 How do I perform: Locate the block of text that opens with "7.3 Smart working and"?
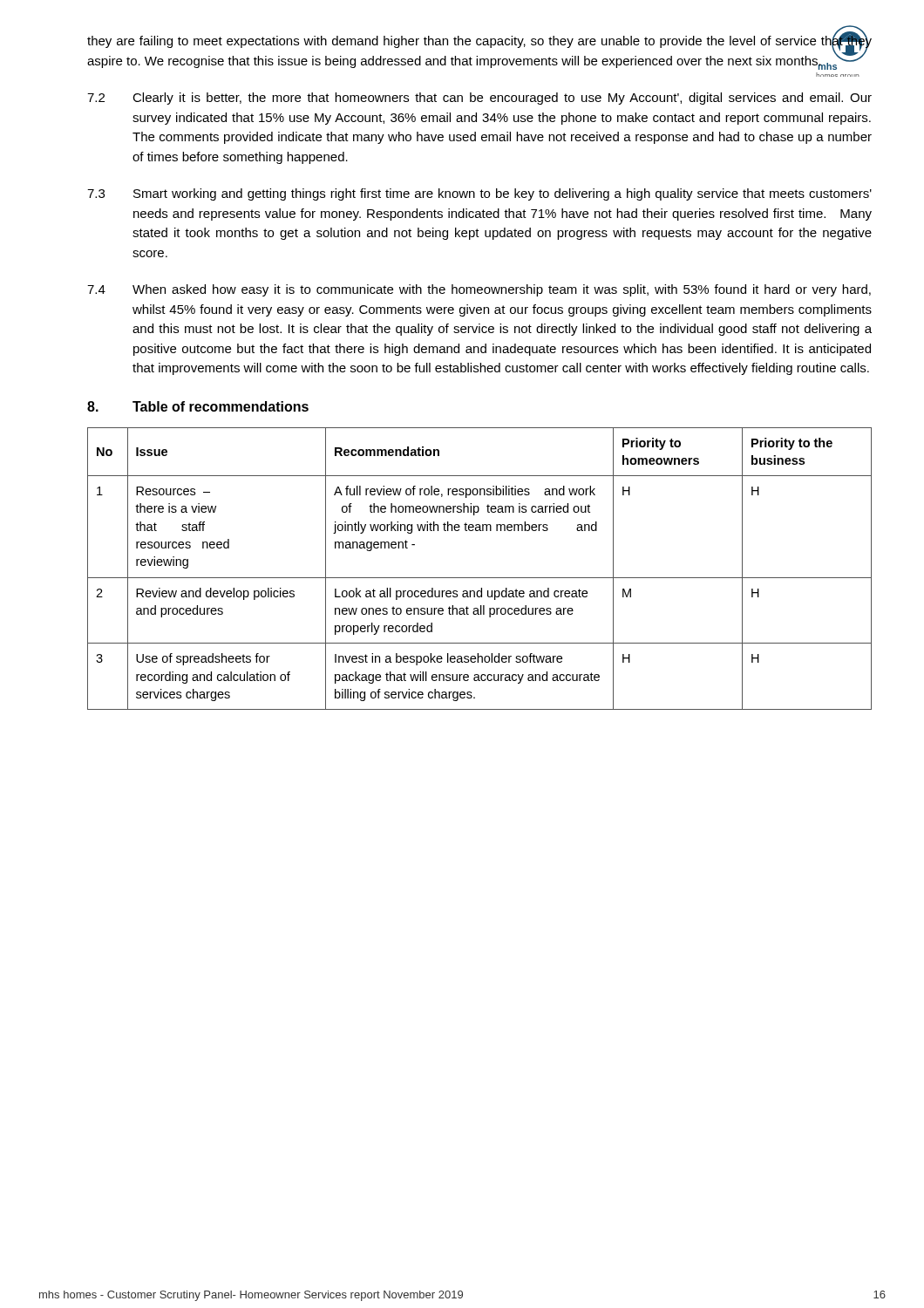click(x=479, y=223)
